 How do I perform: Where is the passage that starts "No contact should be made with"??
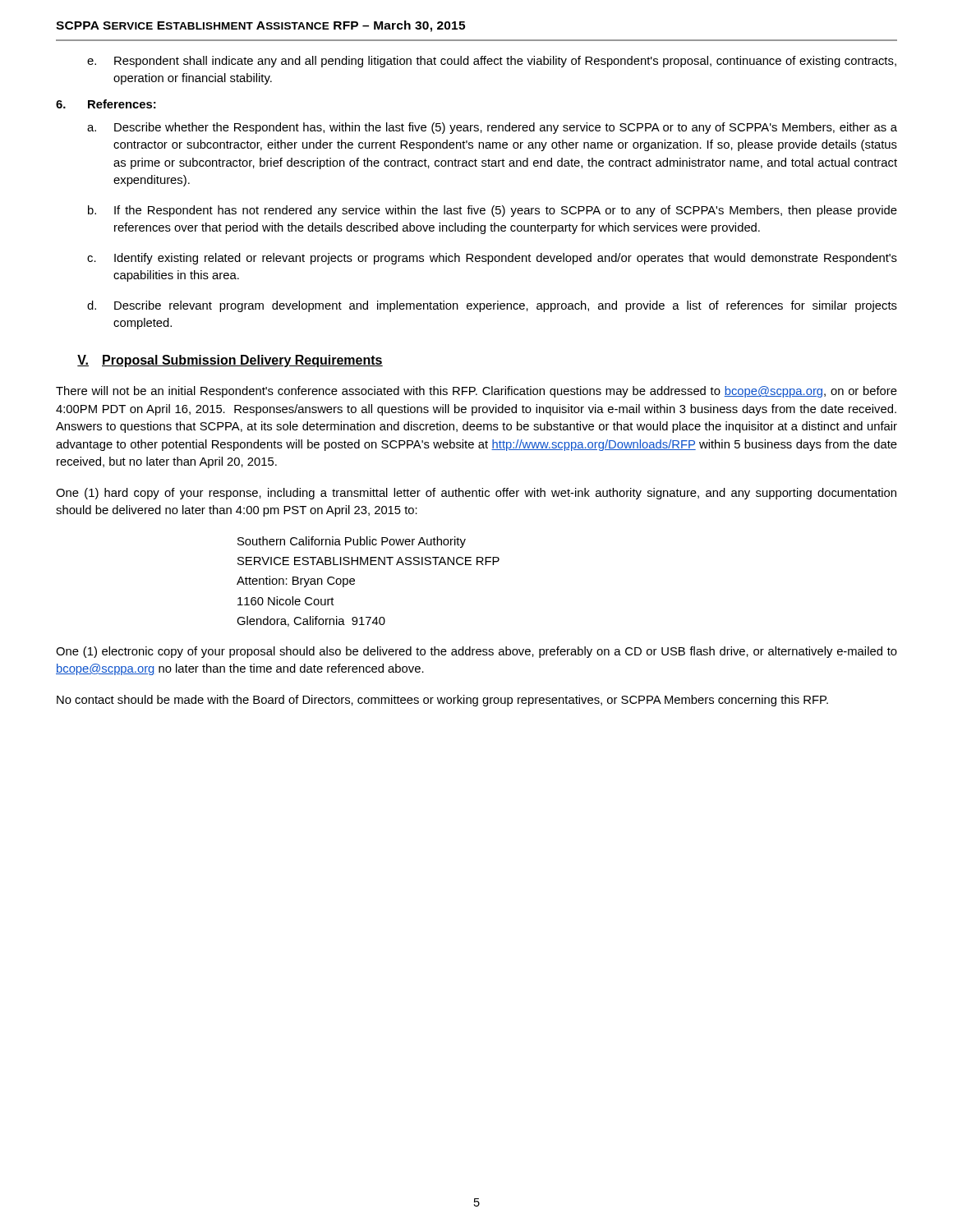tap(442, 699)
